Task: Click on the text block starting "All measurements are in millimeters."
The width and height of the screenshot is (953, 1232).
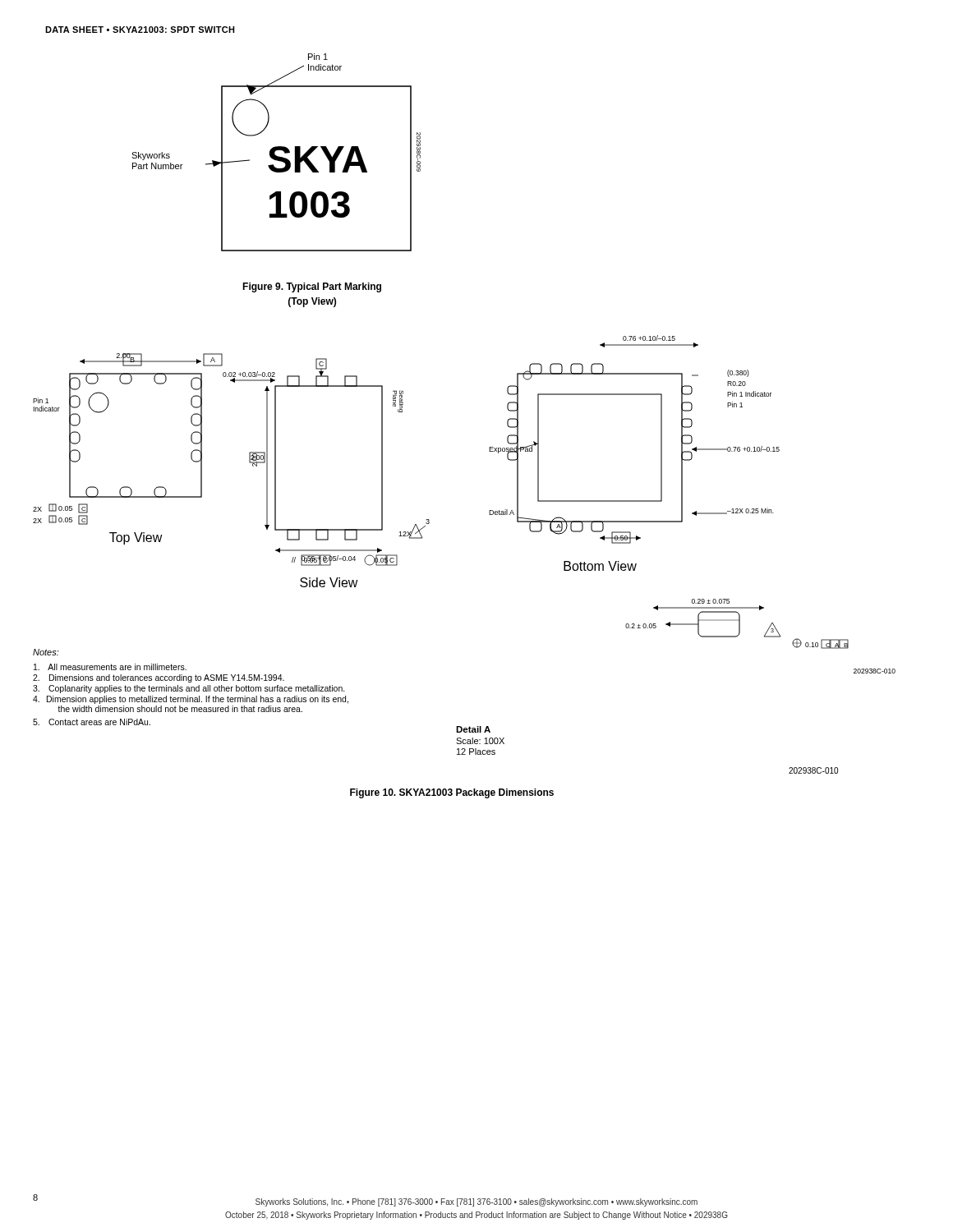Action: pyautogui.click(x=110, y=667)
